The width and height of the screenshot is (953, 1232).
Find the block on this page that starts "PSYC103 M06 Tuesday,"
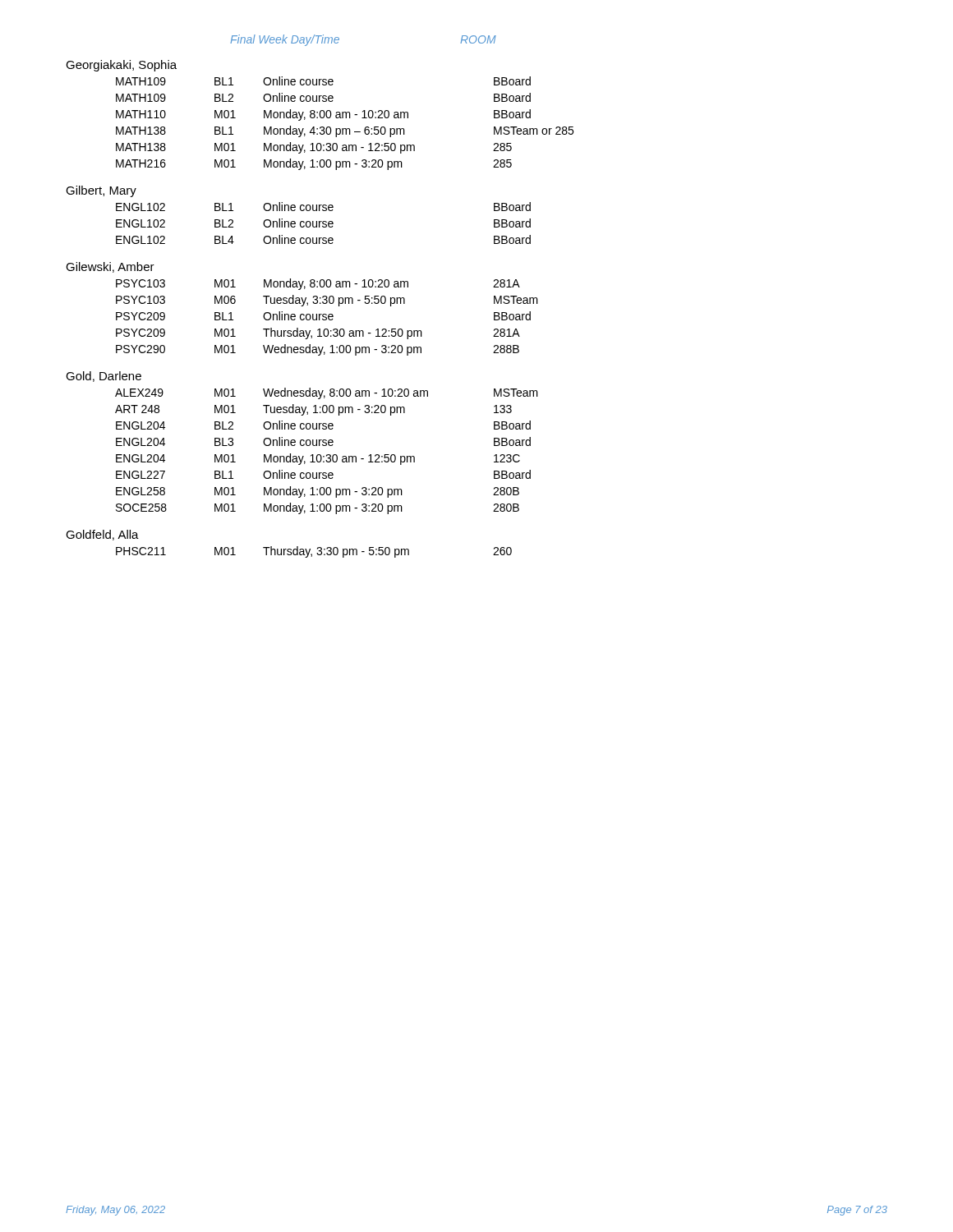point(386,300)
